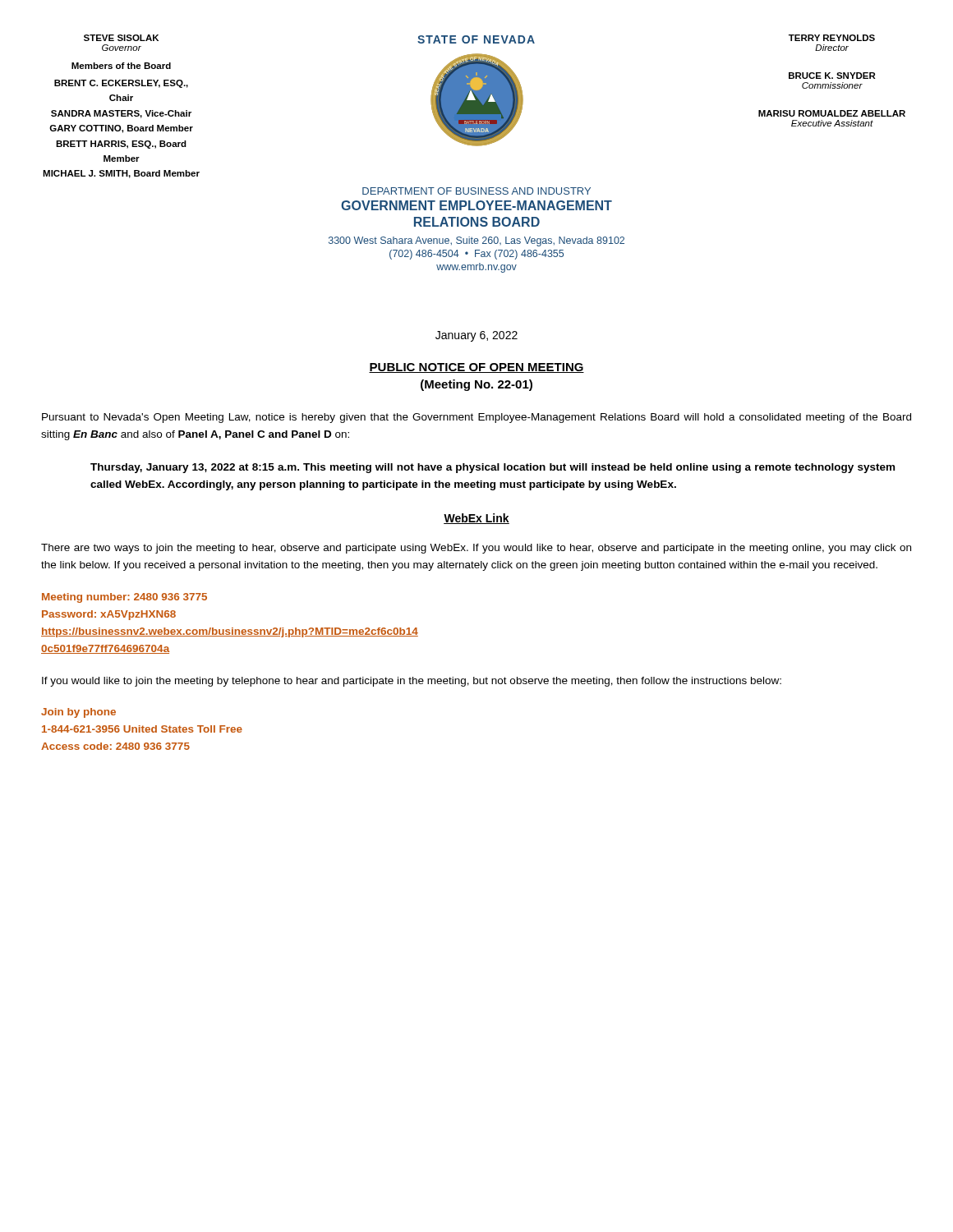This screenshot has height=1232, width=953.
Task: Find the logo
Action: (476, 101)
